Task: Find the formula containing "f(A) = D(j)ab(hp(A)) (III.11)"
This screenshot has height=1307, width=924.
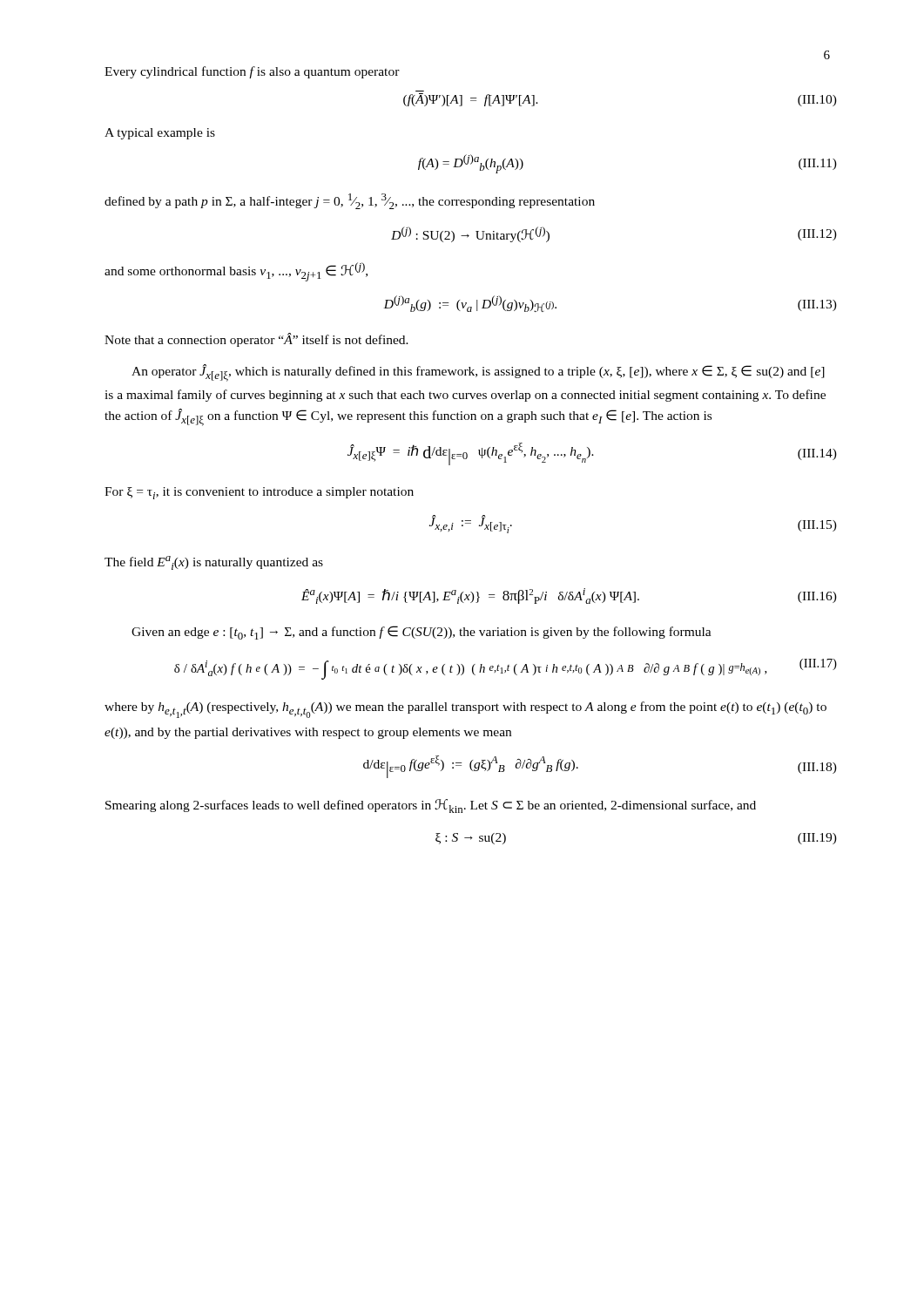Action: [x=475, y=162]
